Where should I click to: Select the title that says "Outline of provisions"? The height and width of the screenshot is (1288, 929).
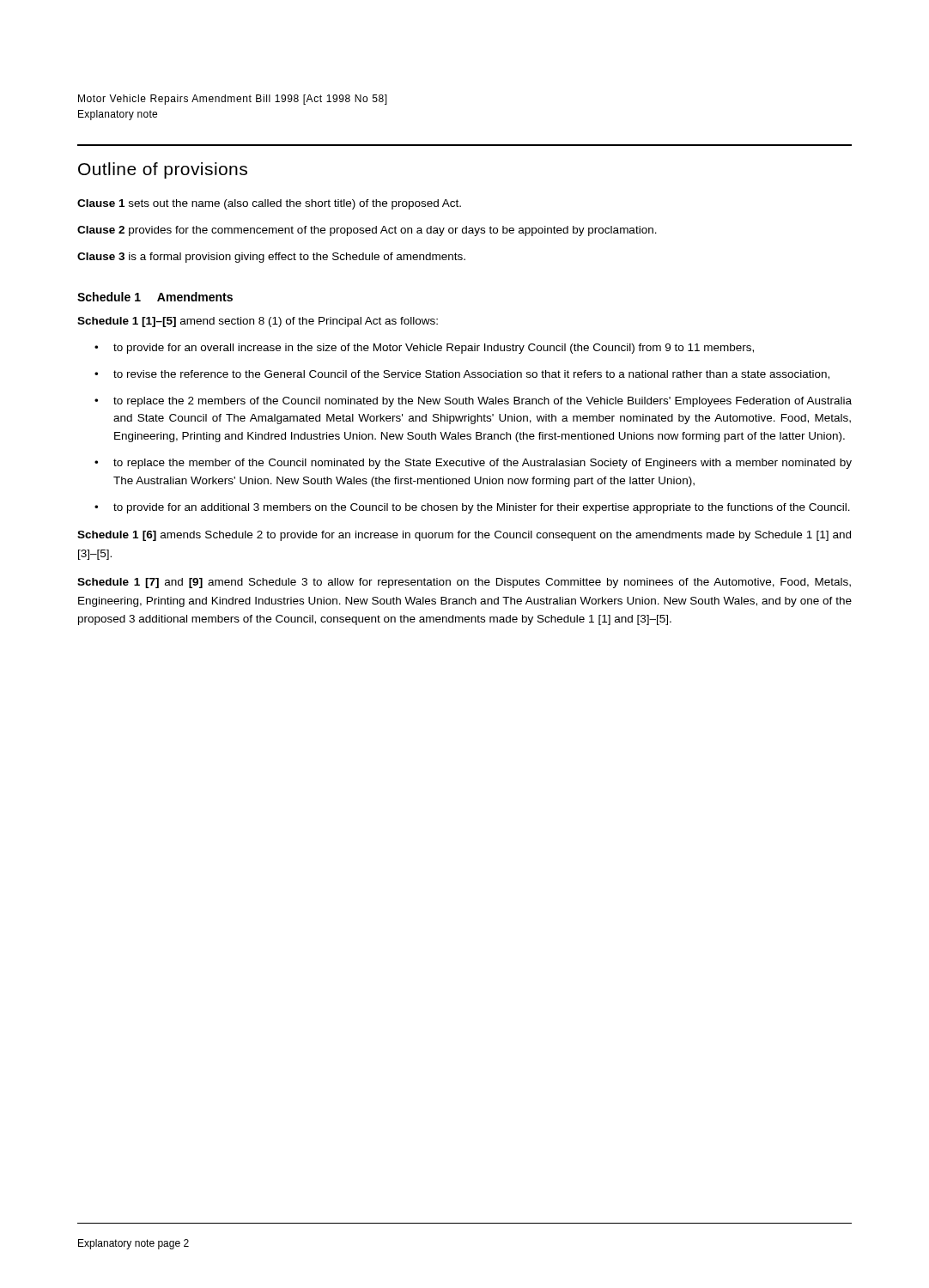click(163, 170)
